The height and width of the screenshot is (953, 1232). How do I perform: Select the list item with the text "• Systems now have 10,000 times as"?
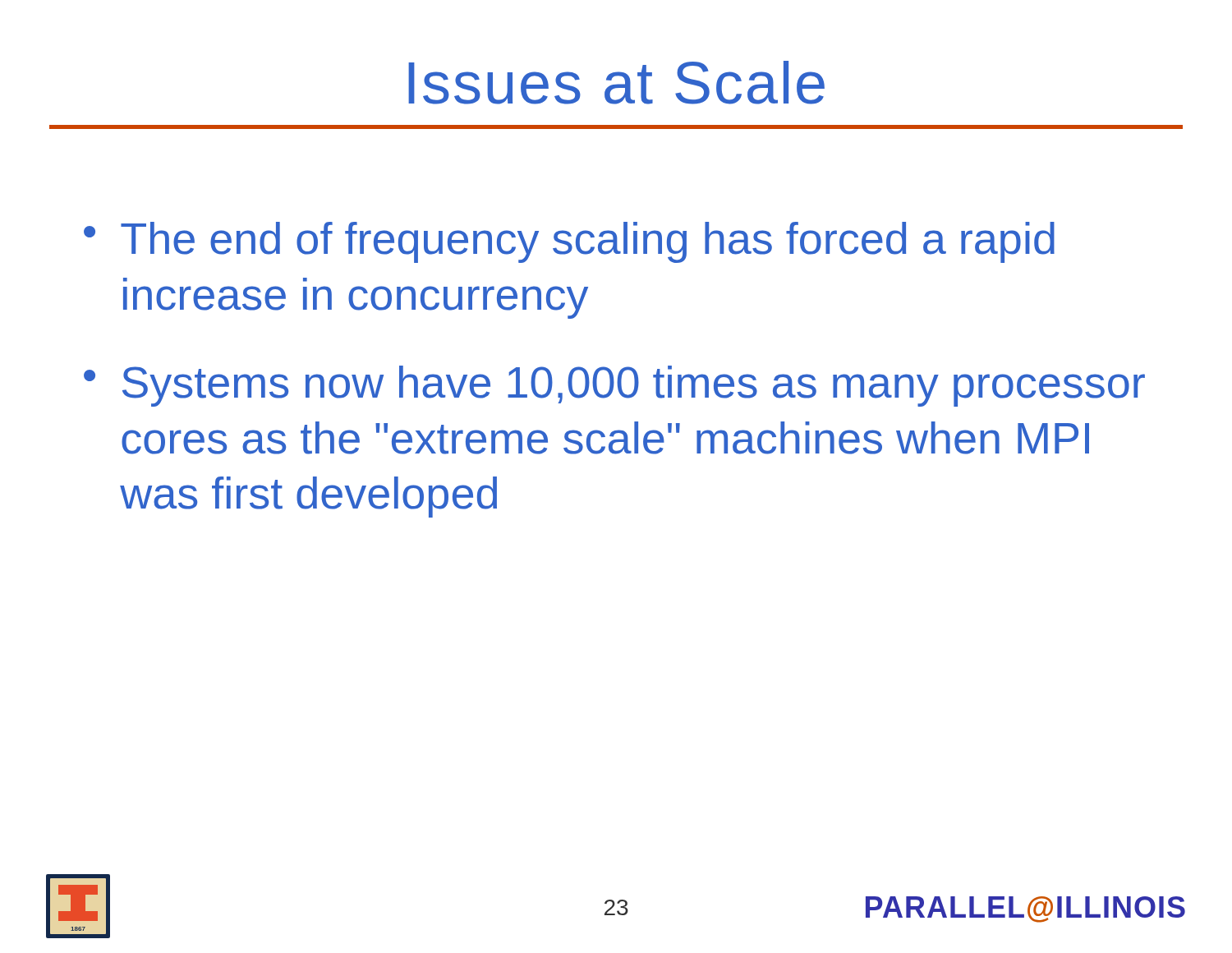pos(616,438)
